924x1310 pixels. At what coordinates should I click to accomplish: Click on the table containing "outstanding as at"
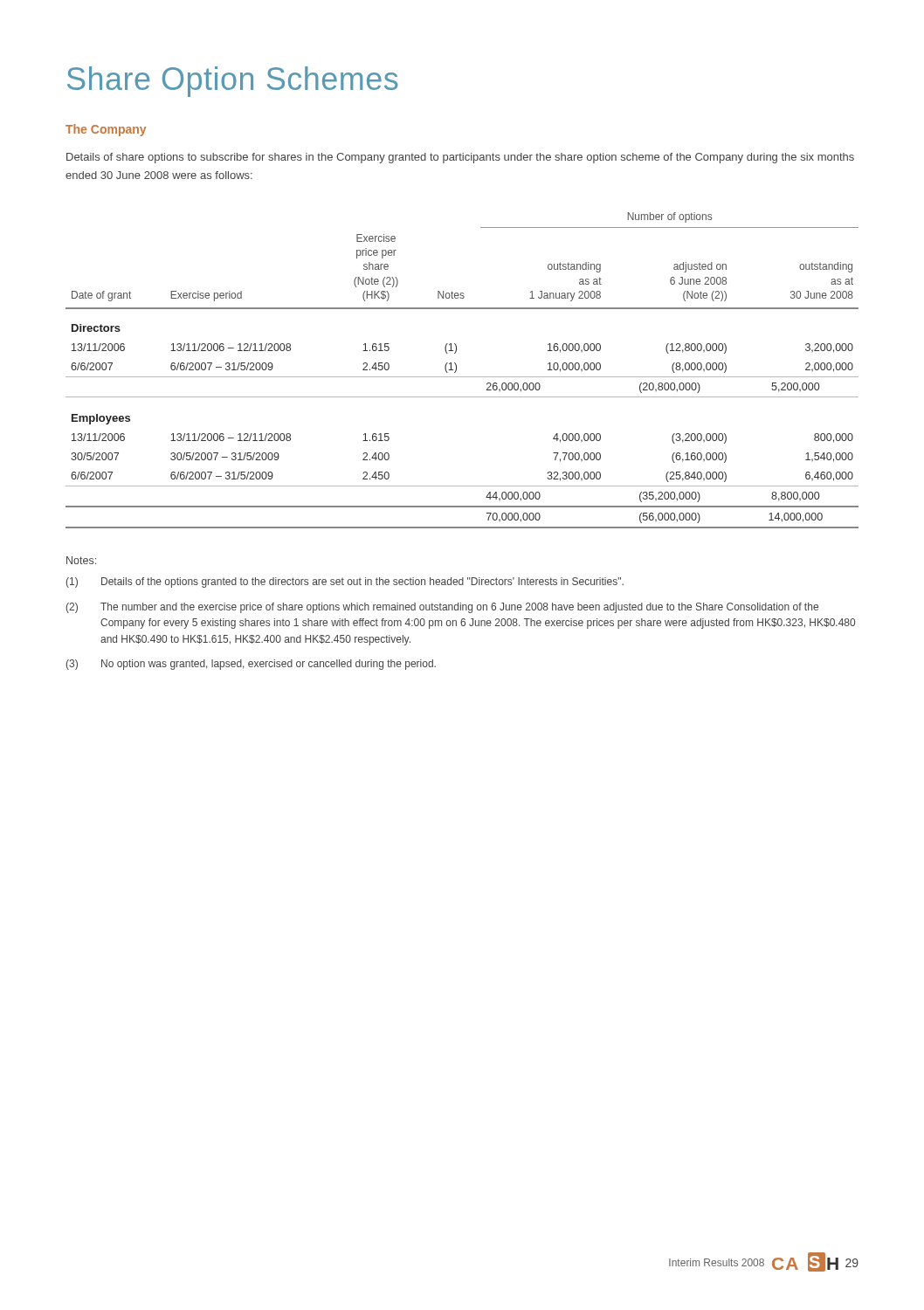pyautogui.click(x=462, y=369)
